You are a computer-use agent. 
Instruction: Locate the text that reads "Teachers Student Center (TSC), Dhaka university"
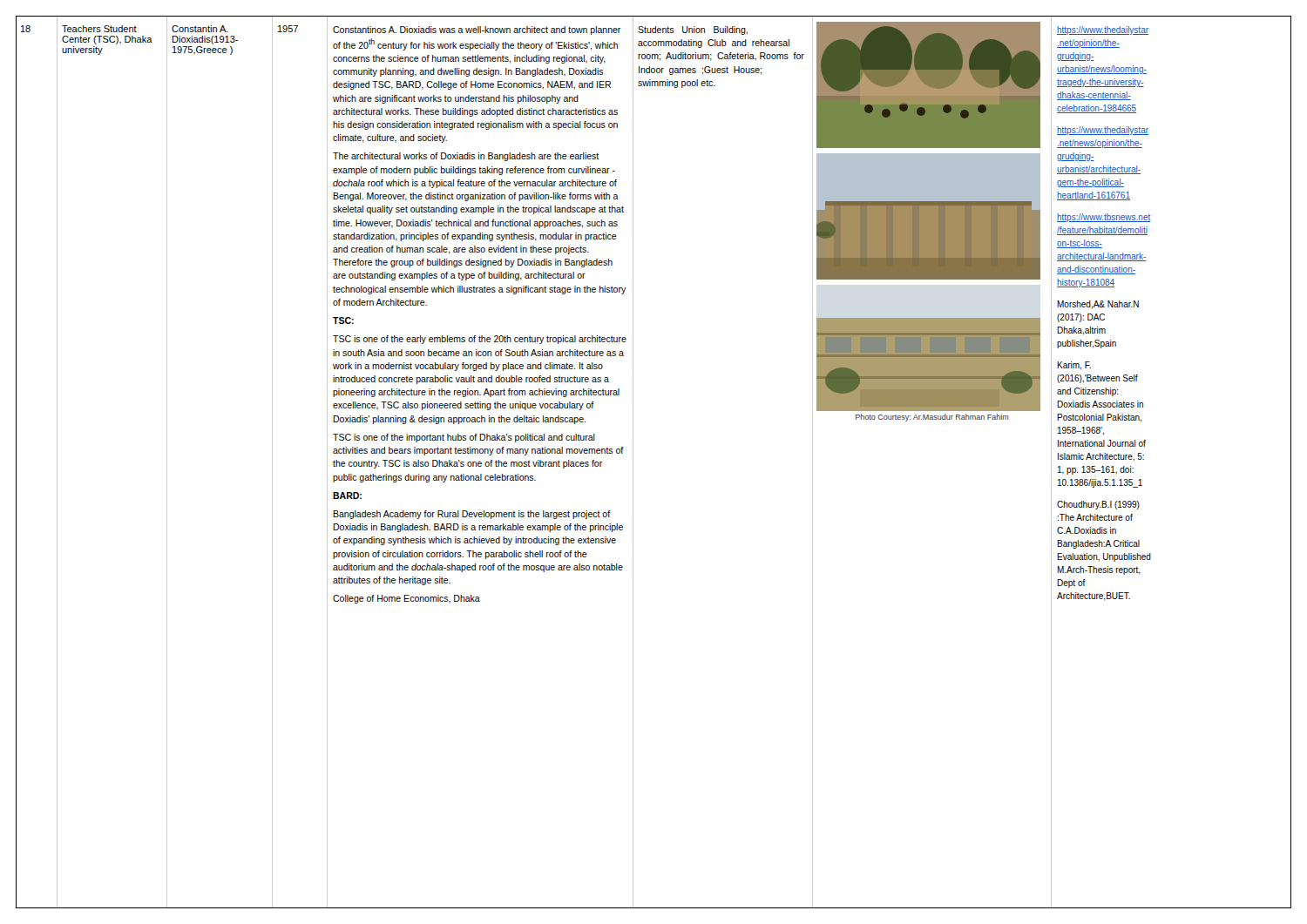[x=107, y=39]
